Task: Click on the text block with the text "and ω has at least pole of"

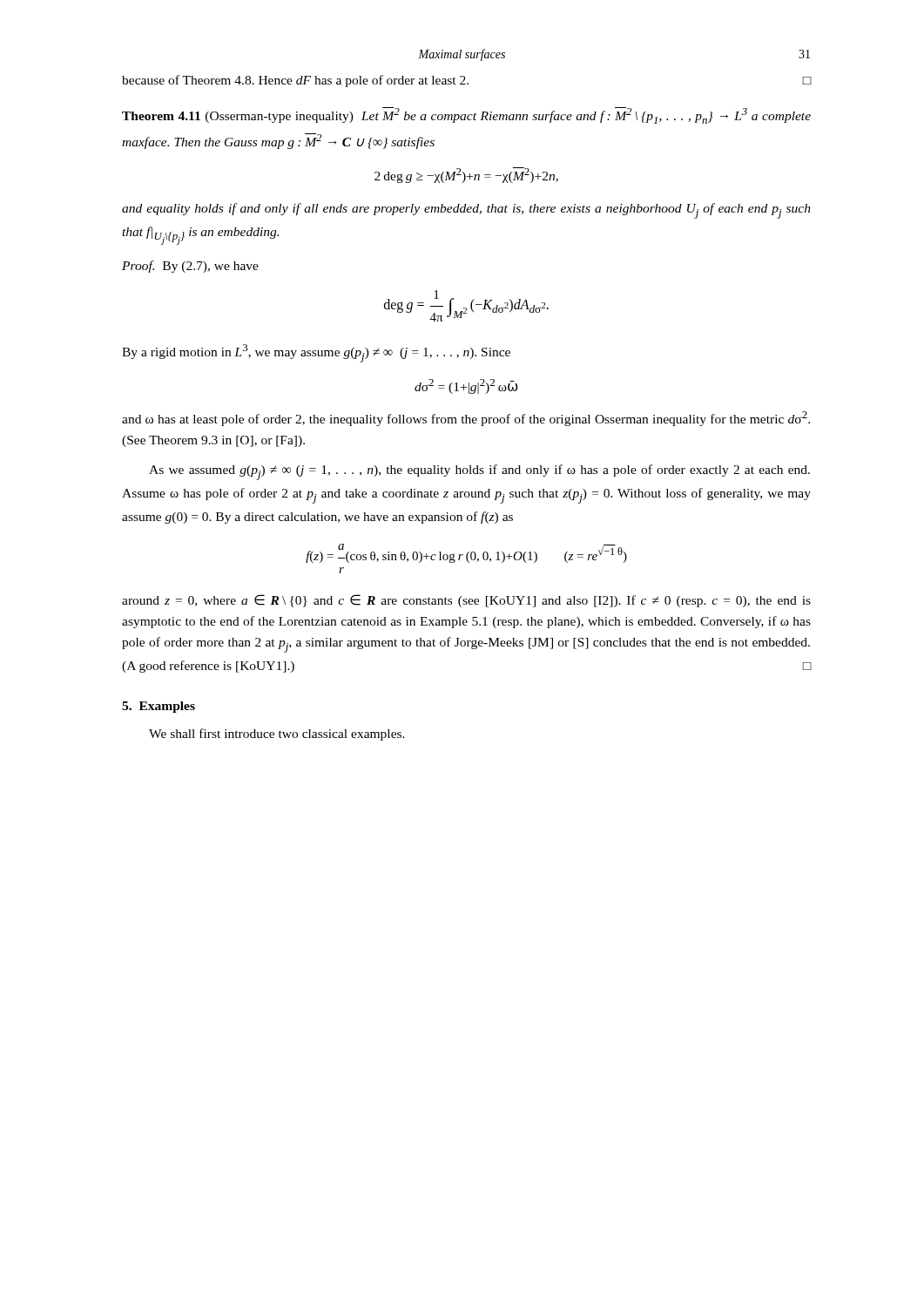Action: [x=466, y=427]
